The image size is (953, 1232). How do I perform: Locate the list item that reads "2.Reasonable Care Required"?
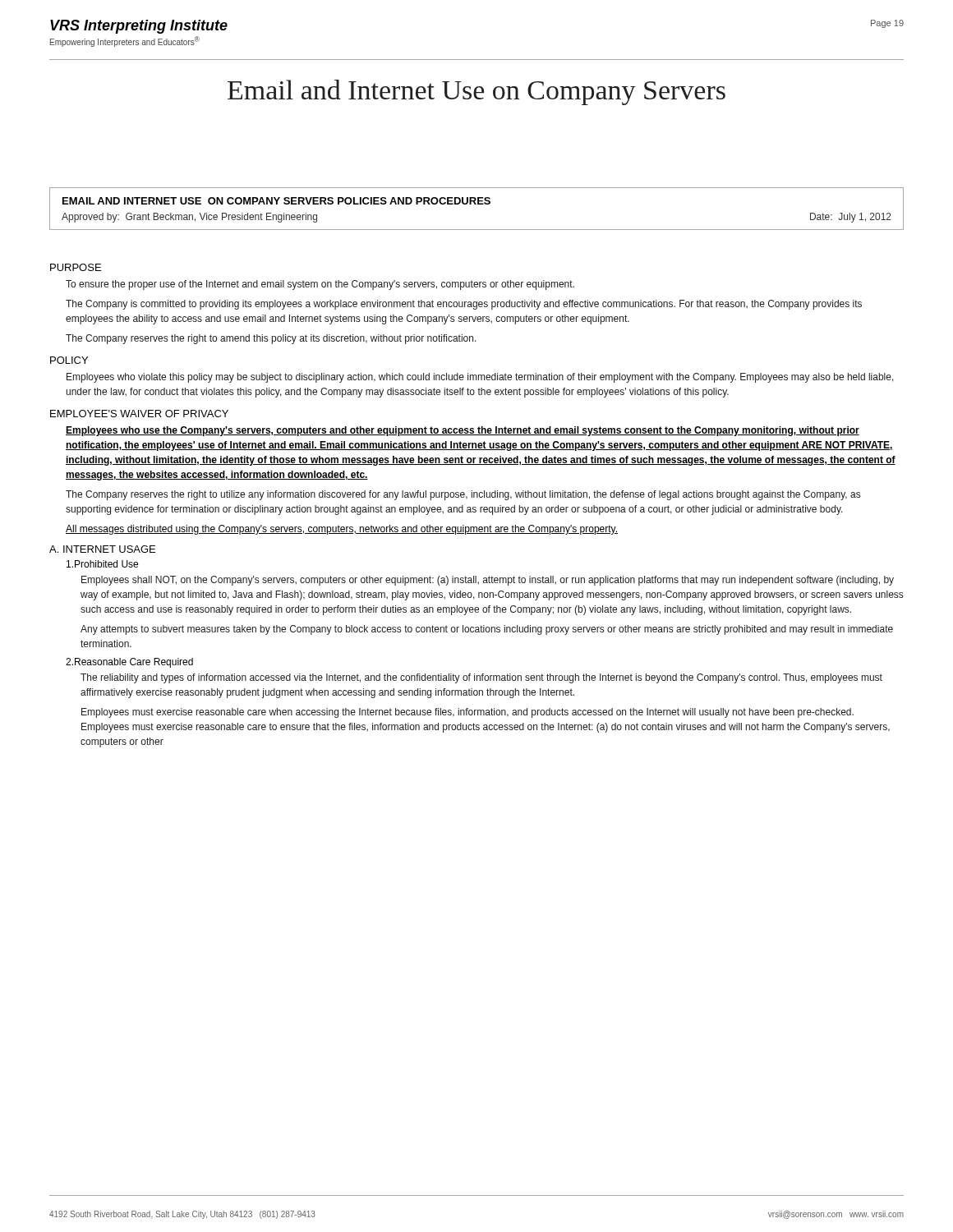coord(130,662)
